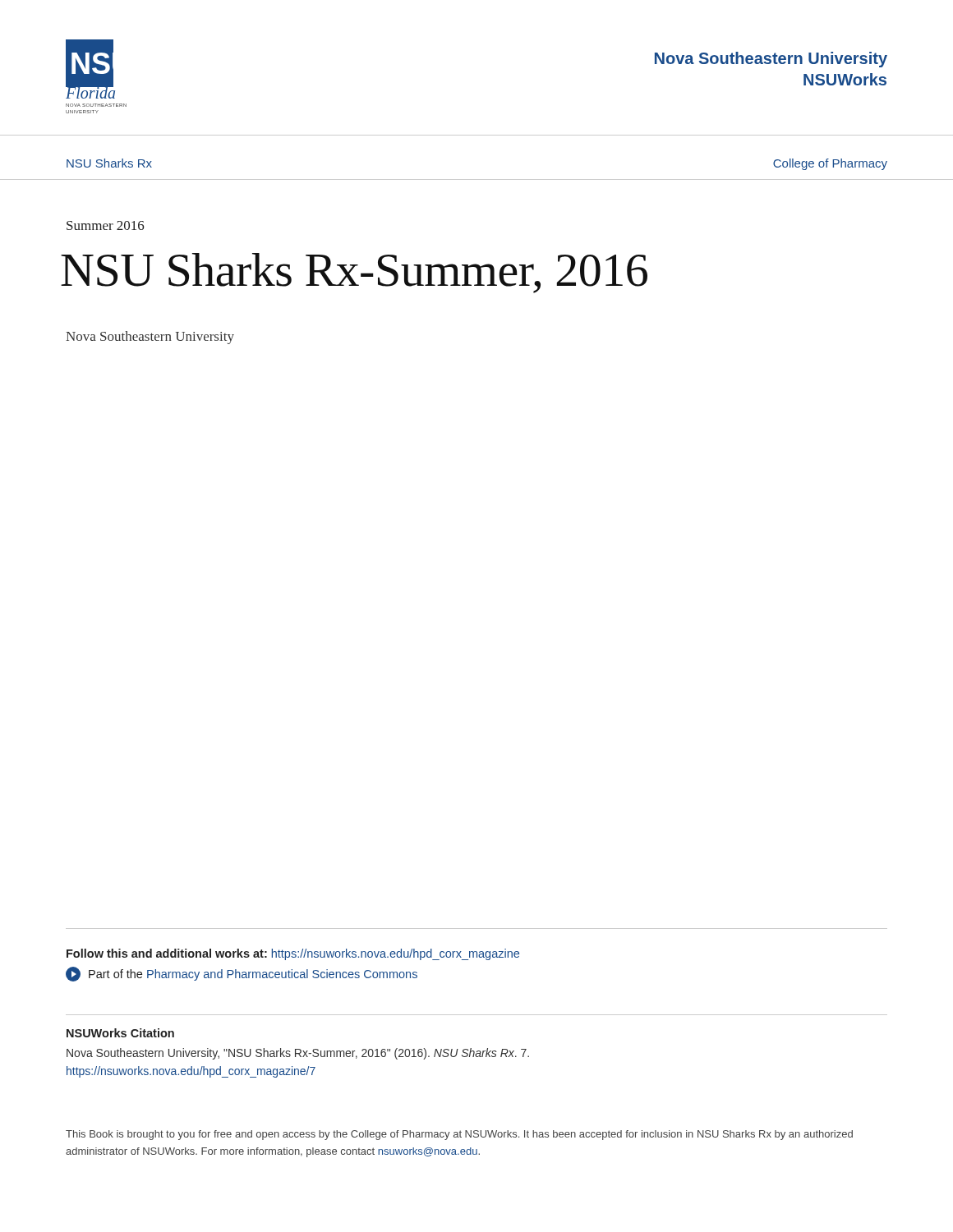Image resolution: width=953 pixels, height=1232 pixels.
Task: Point to "College of Pharmacy"
Action: click(x=830, y=163)
